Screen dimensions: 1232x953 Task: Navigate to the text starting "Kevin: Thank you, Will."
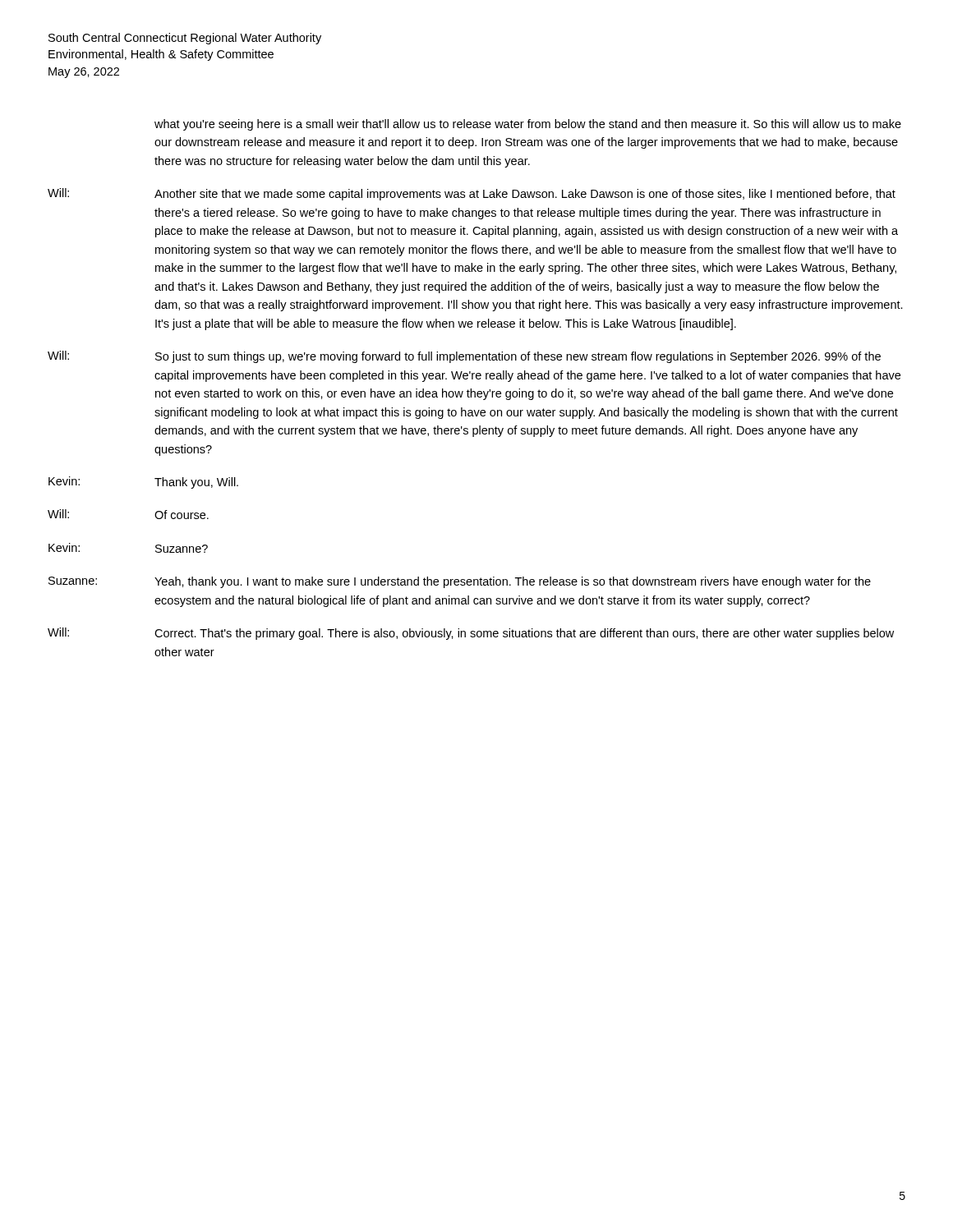click(64, 483)
